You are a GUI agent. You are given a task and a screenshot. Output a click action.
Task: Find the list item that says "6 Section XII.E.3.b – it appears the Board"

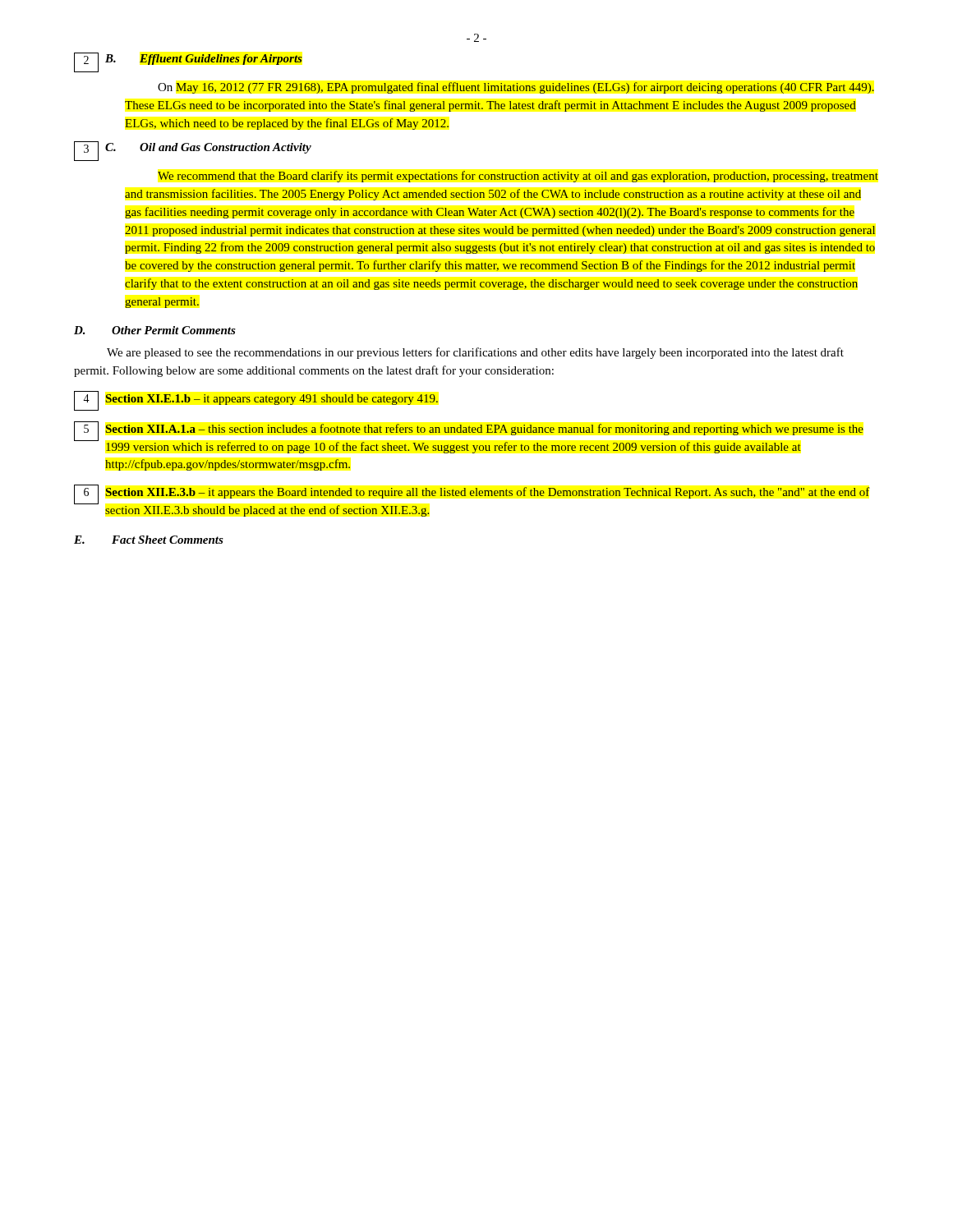(476, 502)
